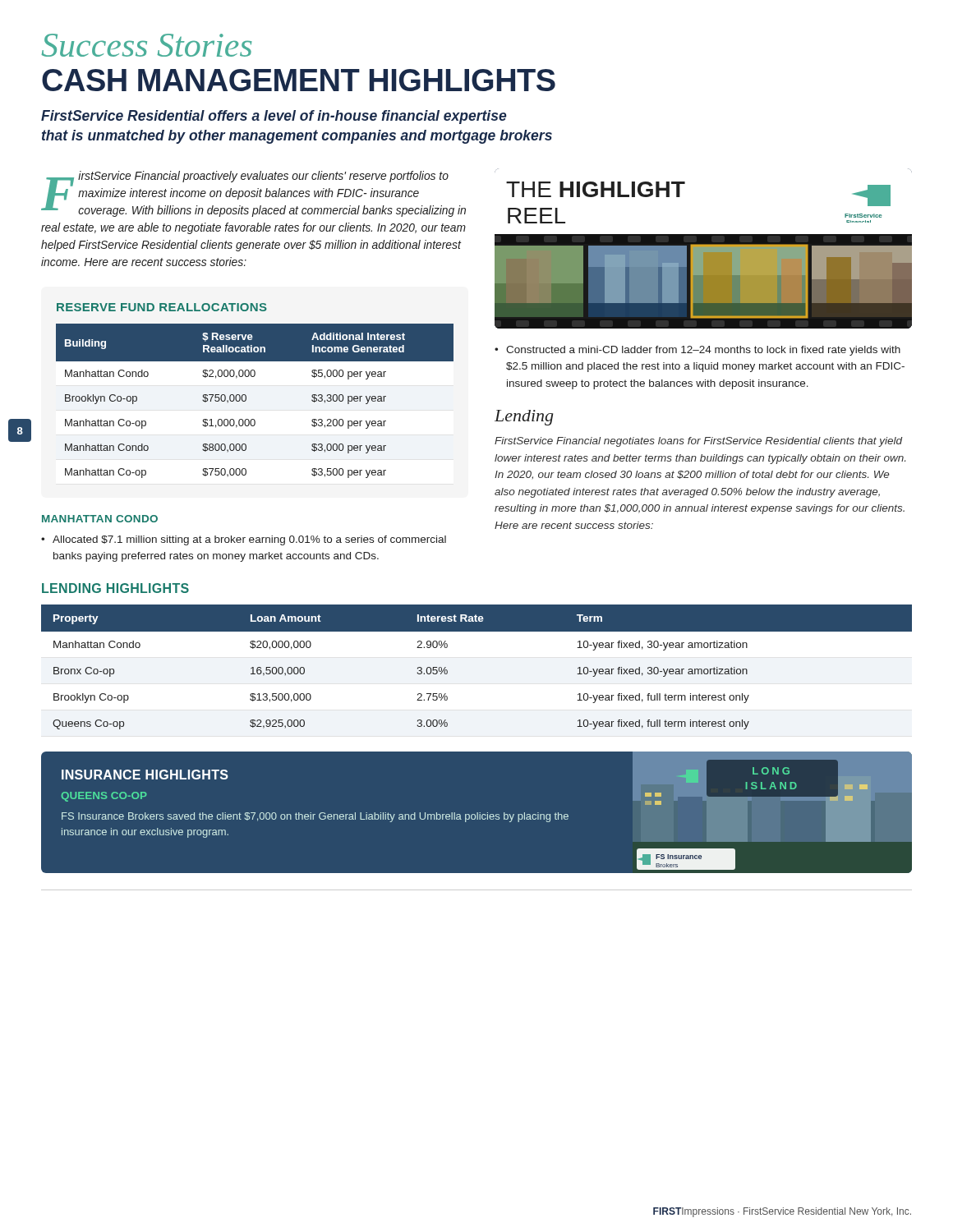The image size is (953, 1232).
Task: Click on the section header that says "QUEENS CO-OP"
Action: (104, 795)
